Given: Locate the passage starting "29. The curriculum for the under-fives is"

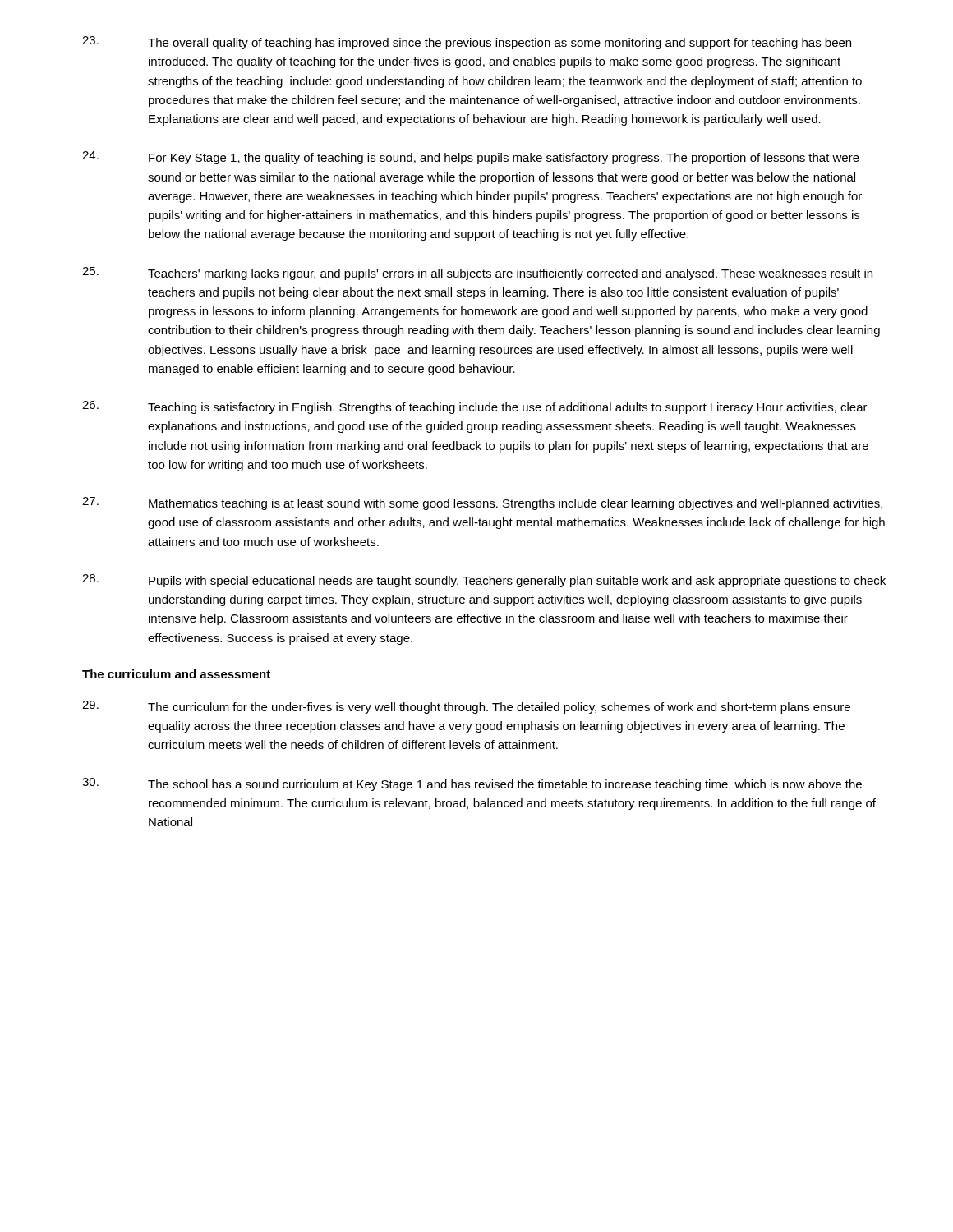Looking at the screenshot, I should coord(485,726).
